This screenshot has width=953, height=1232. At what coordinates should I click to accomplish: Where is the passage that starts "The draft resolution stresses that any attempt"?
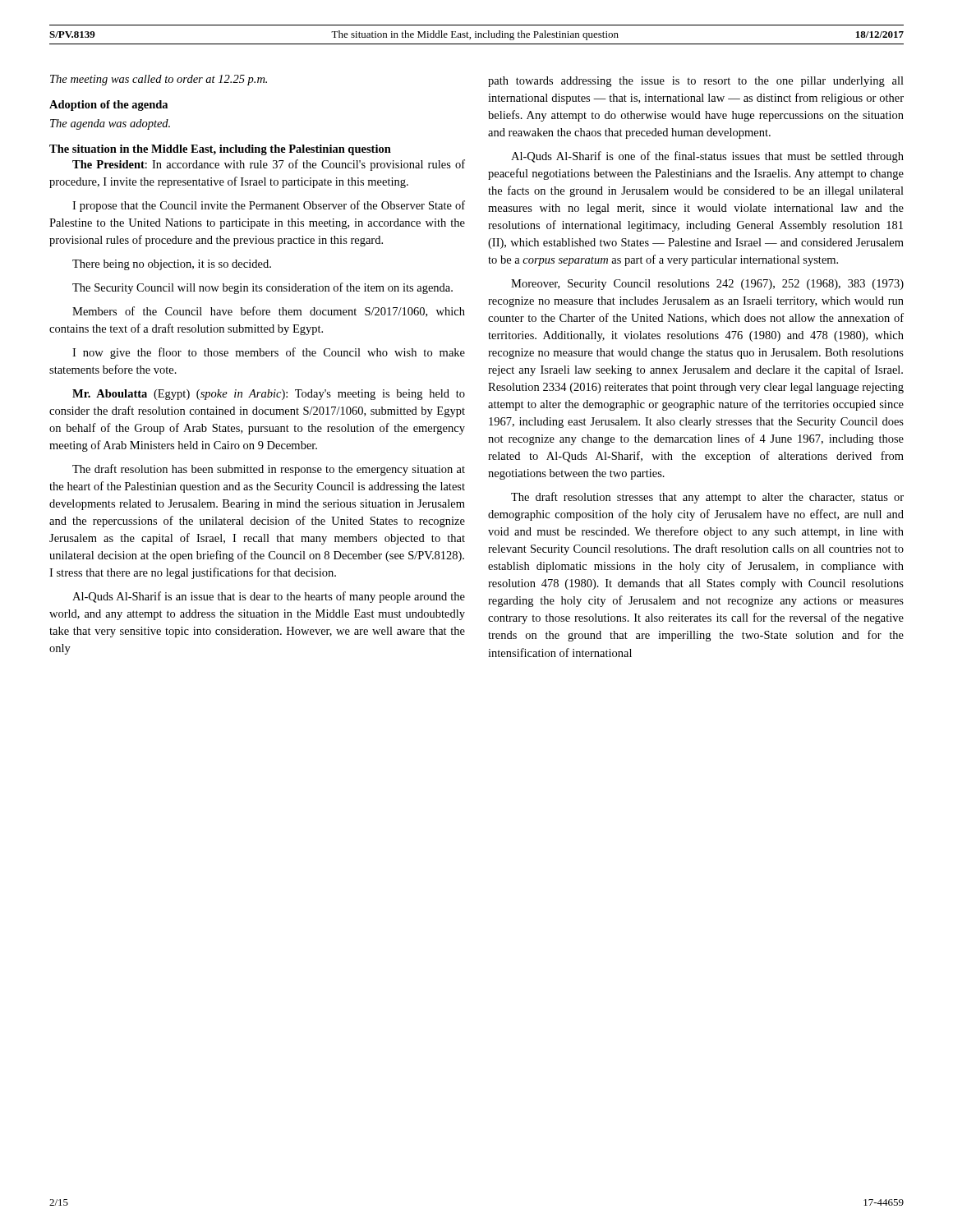point(696,575)
